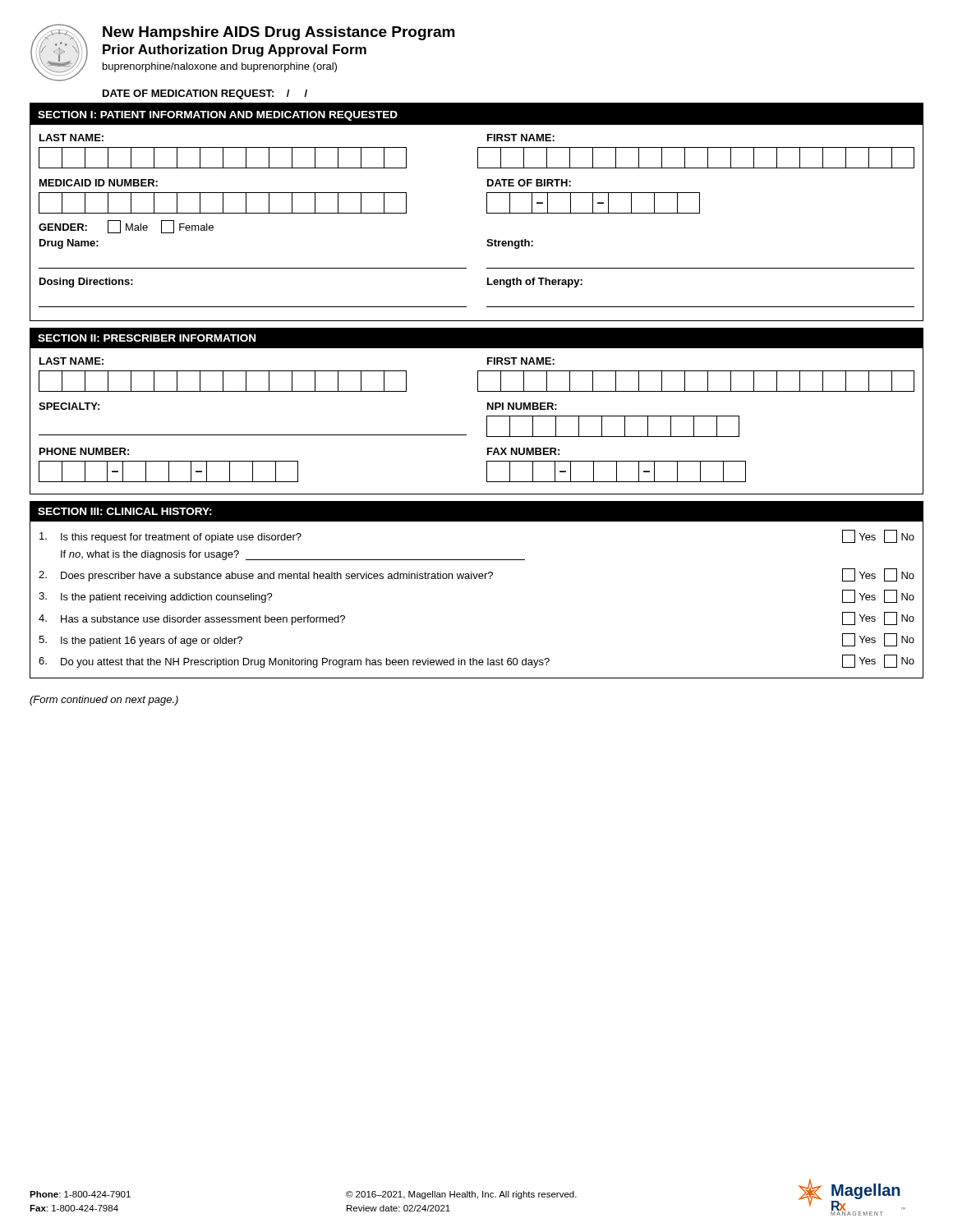Select the text with the text "(Form continued on next page.)"
Screen dimensions: 1232x953
pos(104,700)
